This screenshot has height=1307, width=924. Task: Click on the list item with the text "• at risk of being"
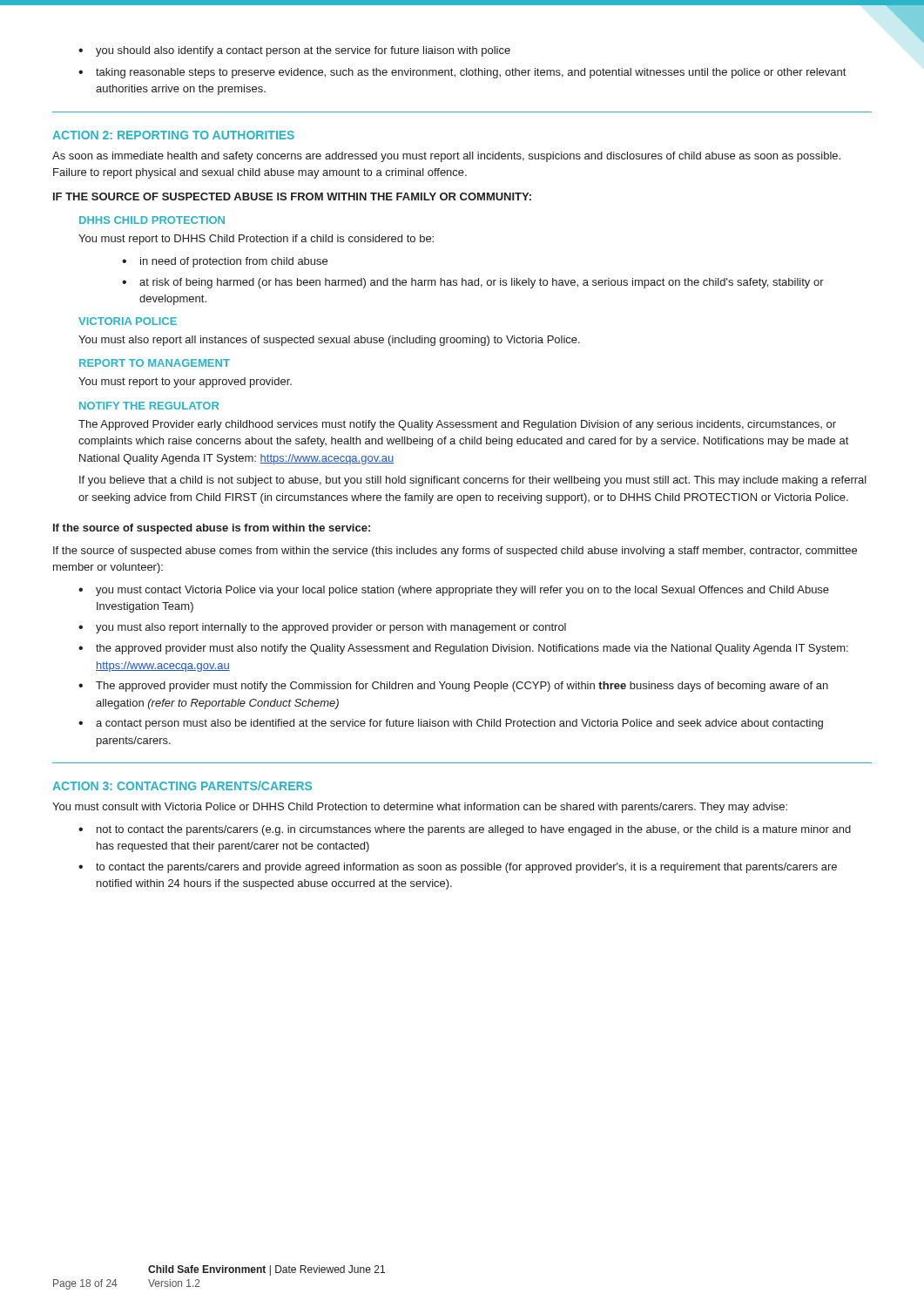497,290
